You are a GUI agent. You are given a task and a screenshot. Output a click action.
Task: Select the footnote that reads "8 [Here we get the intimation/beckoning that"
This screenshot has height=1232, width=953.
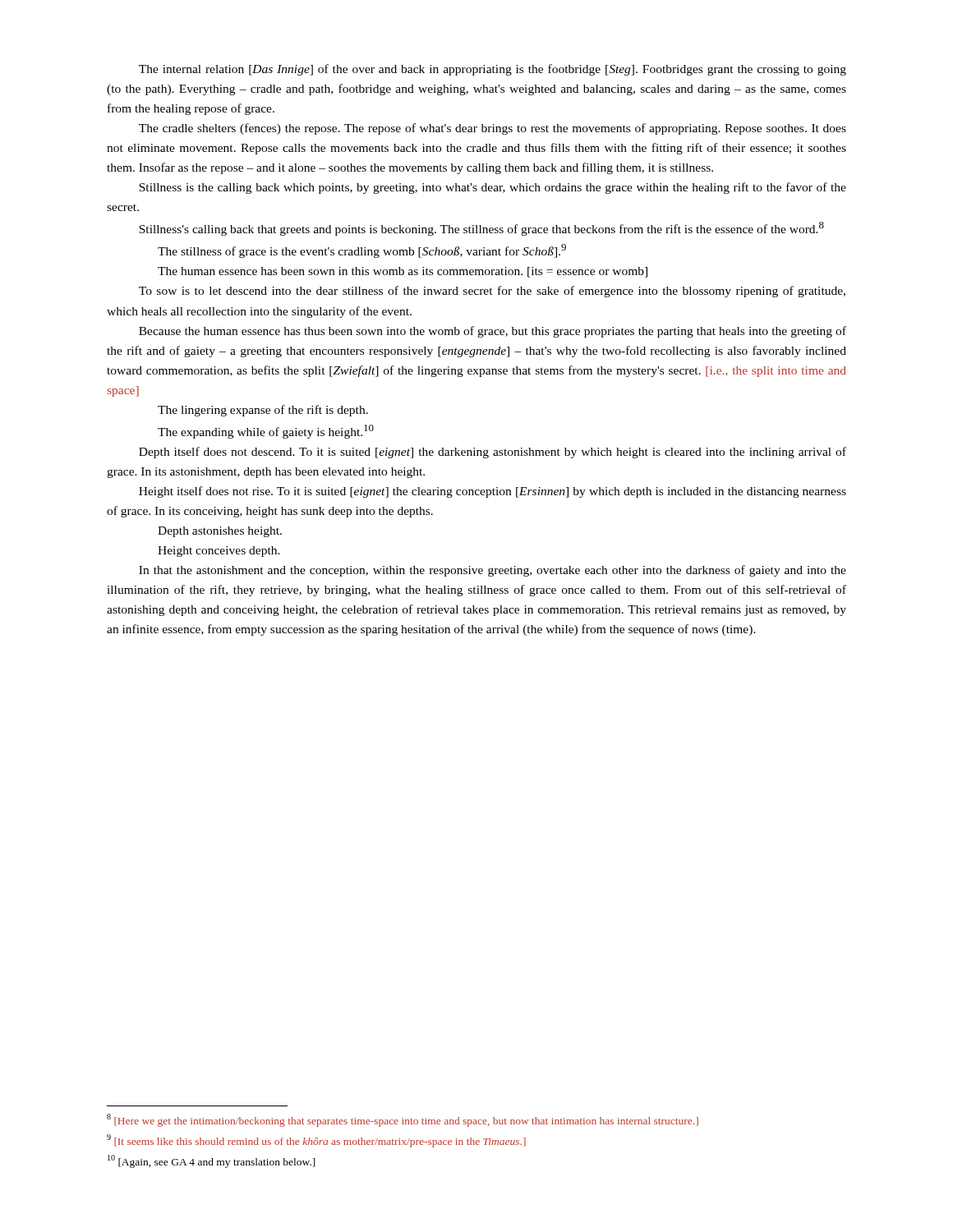click(x=403, y=1119)
